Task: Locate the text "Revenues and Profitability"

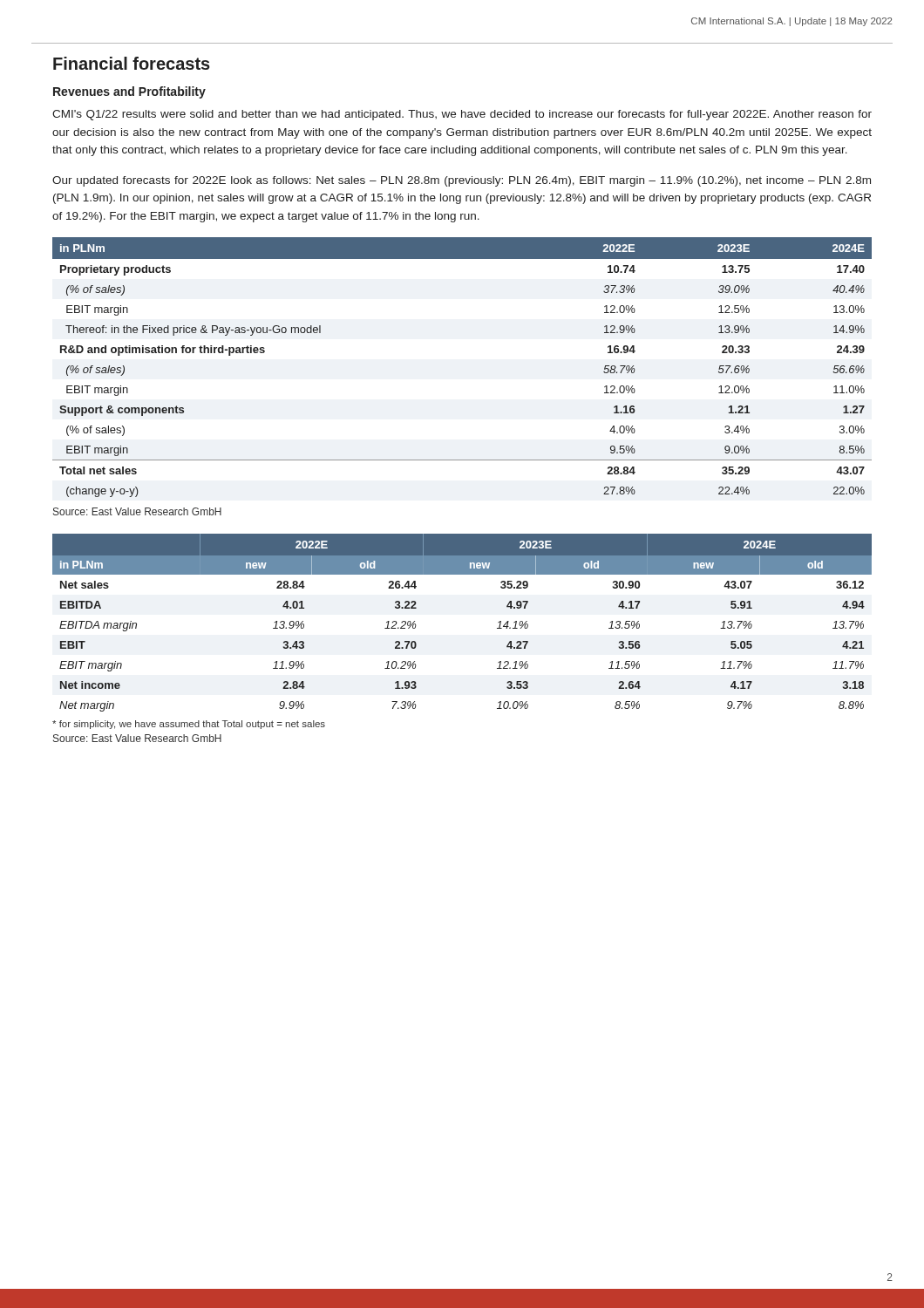Action: click(129, 92)
